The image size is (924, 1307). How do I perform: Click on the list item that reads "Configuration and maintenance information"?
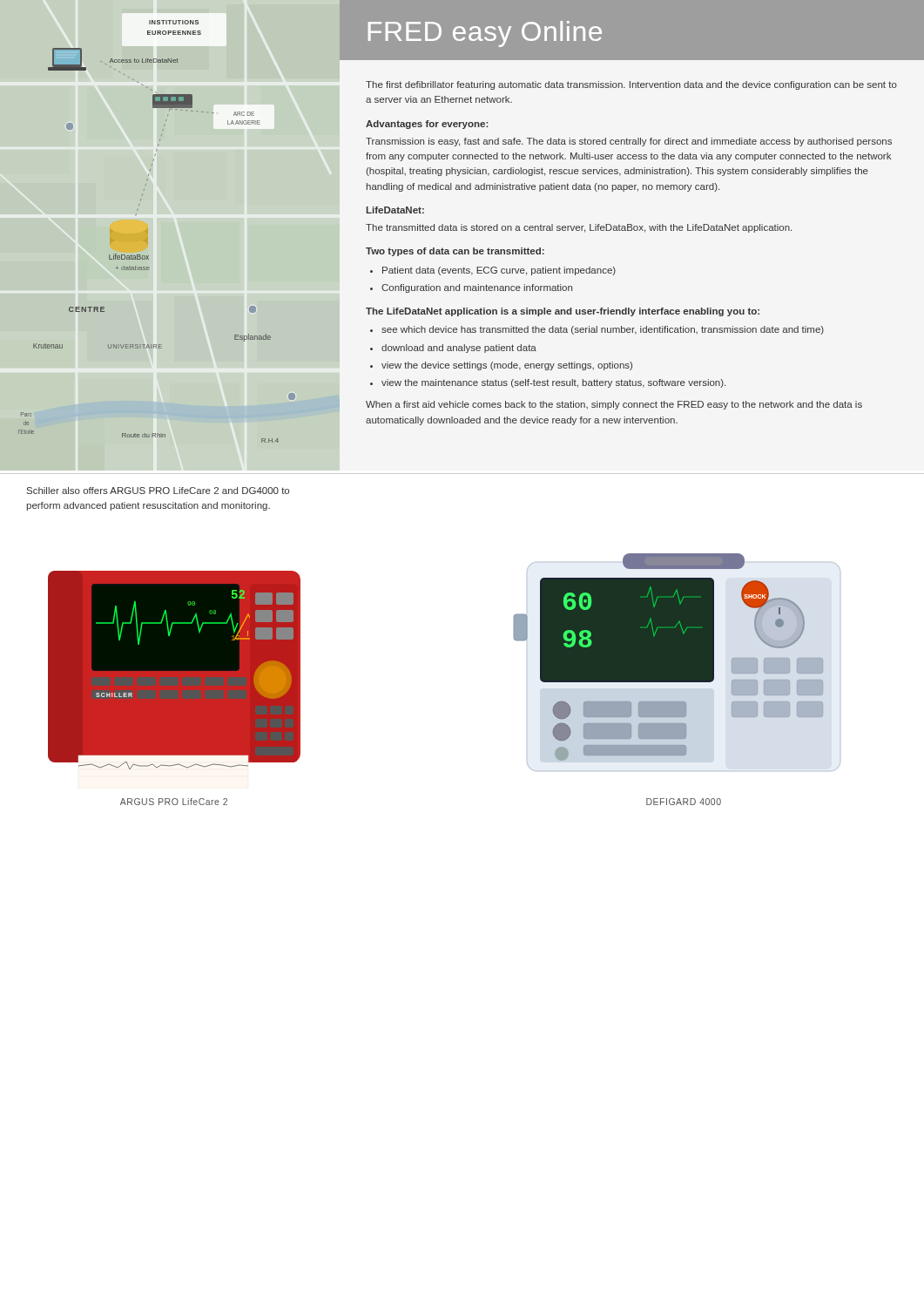coord(477,287)
